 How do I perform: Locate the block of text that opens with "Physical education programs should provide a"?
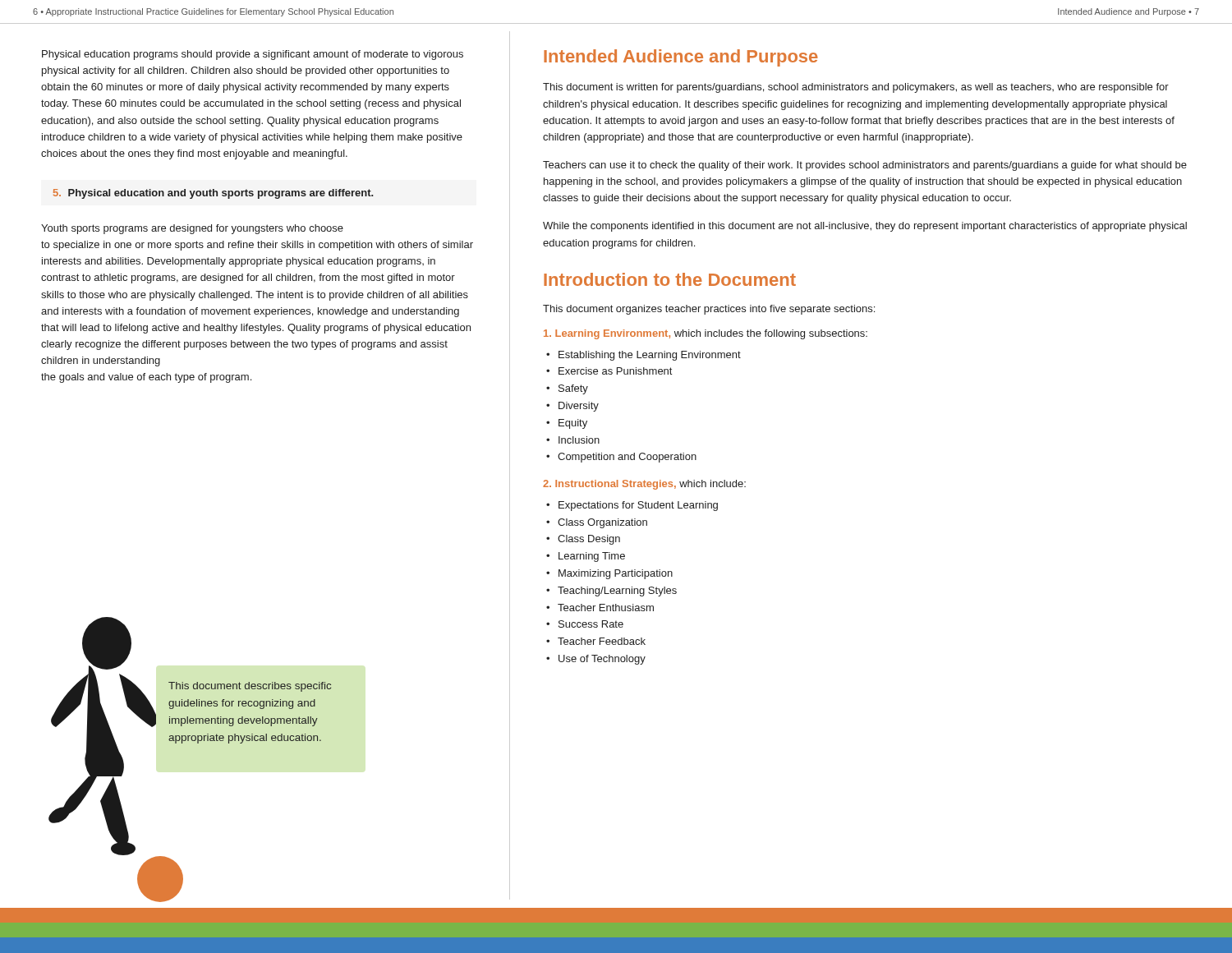pos(252,103)
